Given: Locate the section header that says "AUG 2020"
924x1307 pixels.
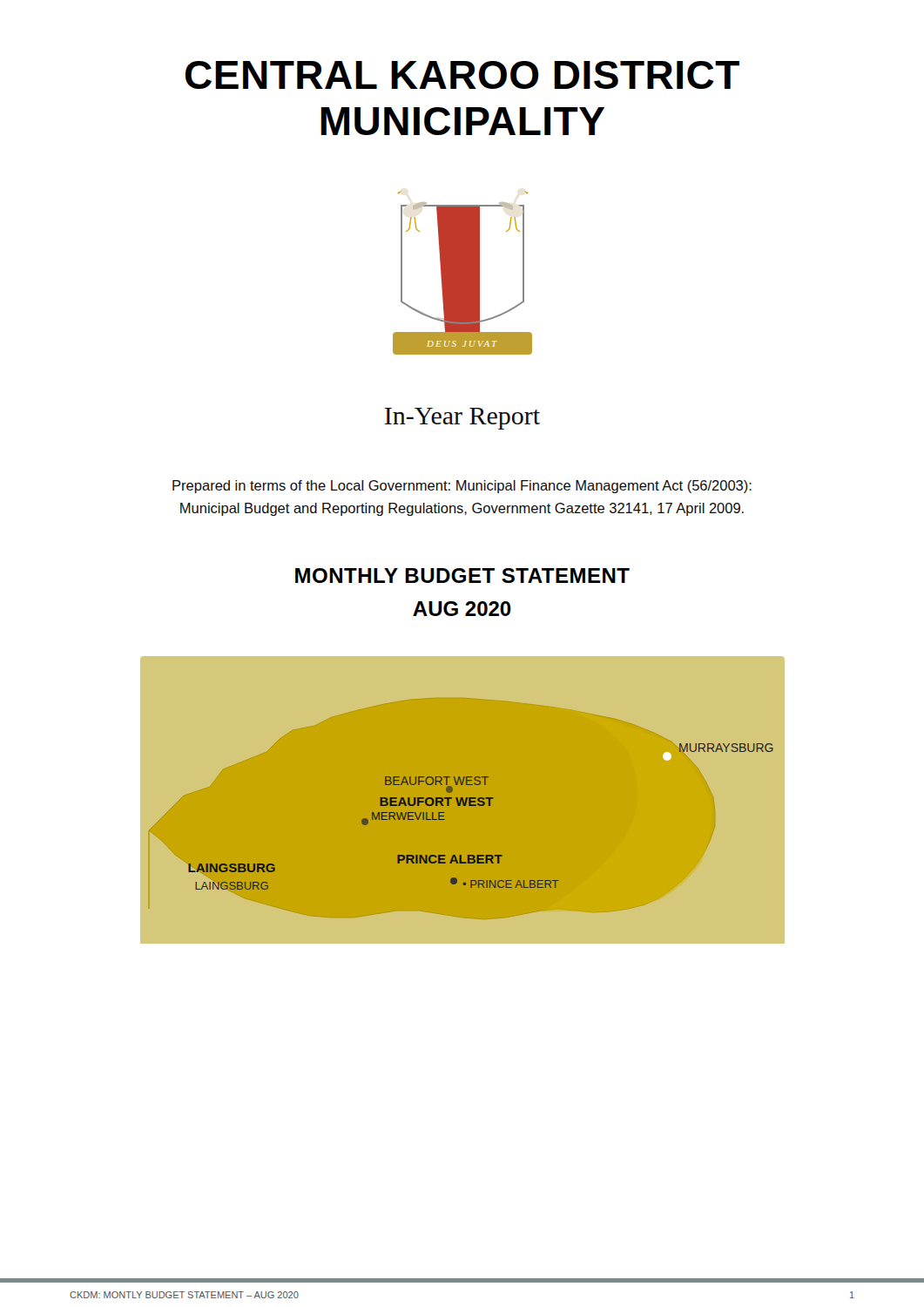Looking at the screenshot, I should point(462,608).
